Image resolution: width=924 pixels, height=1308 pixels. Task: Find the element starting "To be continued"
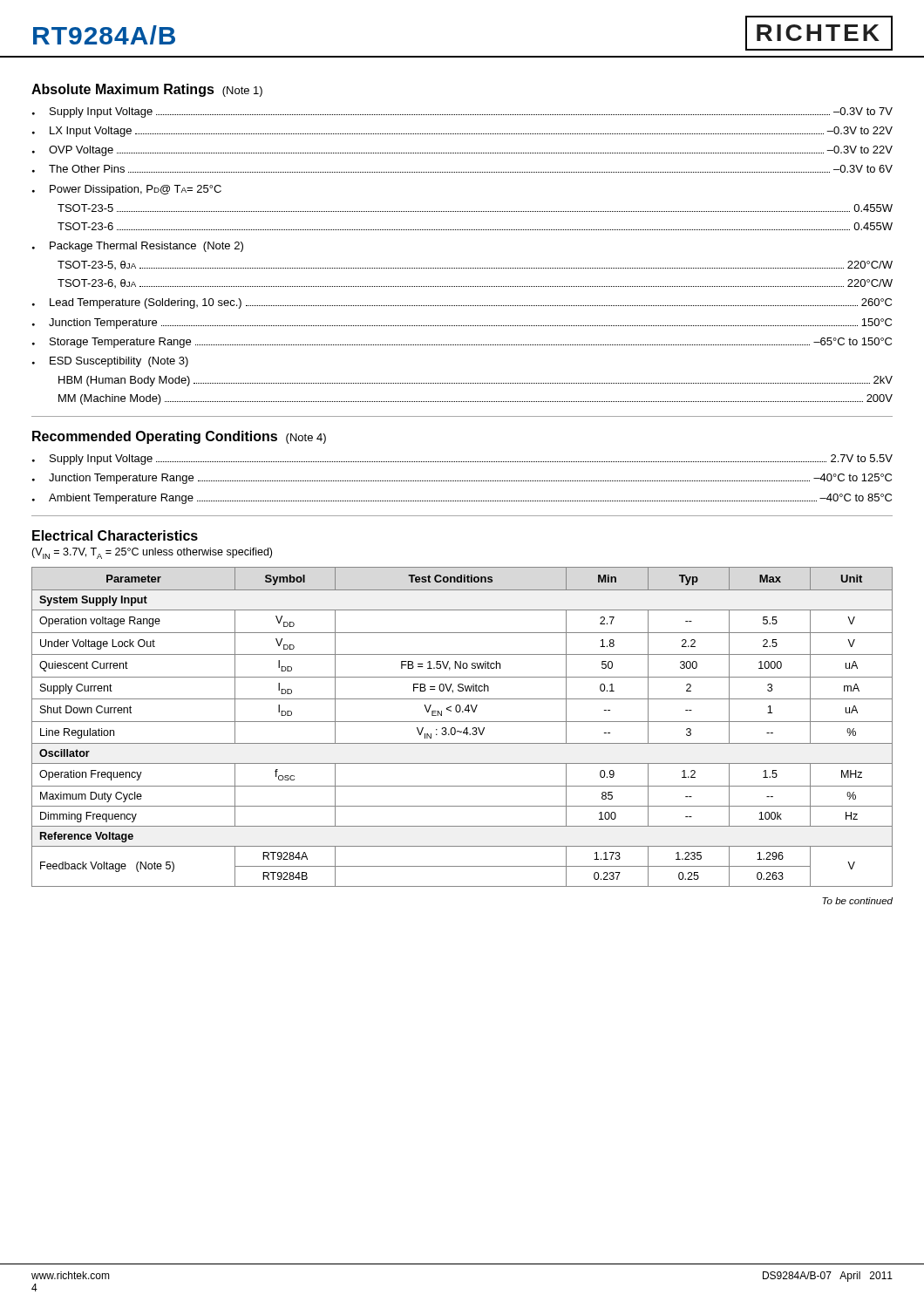tap(857, 900)
